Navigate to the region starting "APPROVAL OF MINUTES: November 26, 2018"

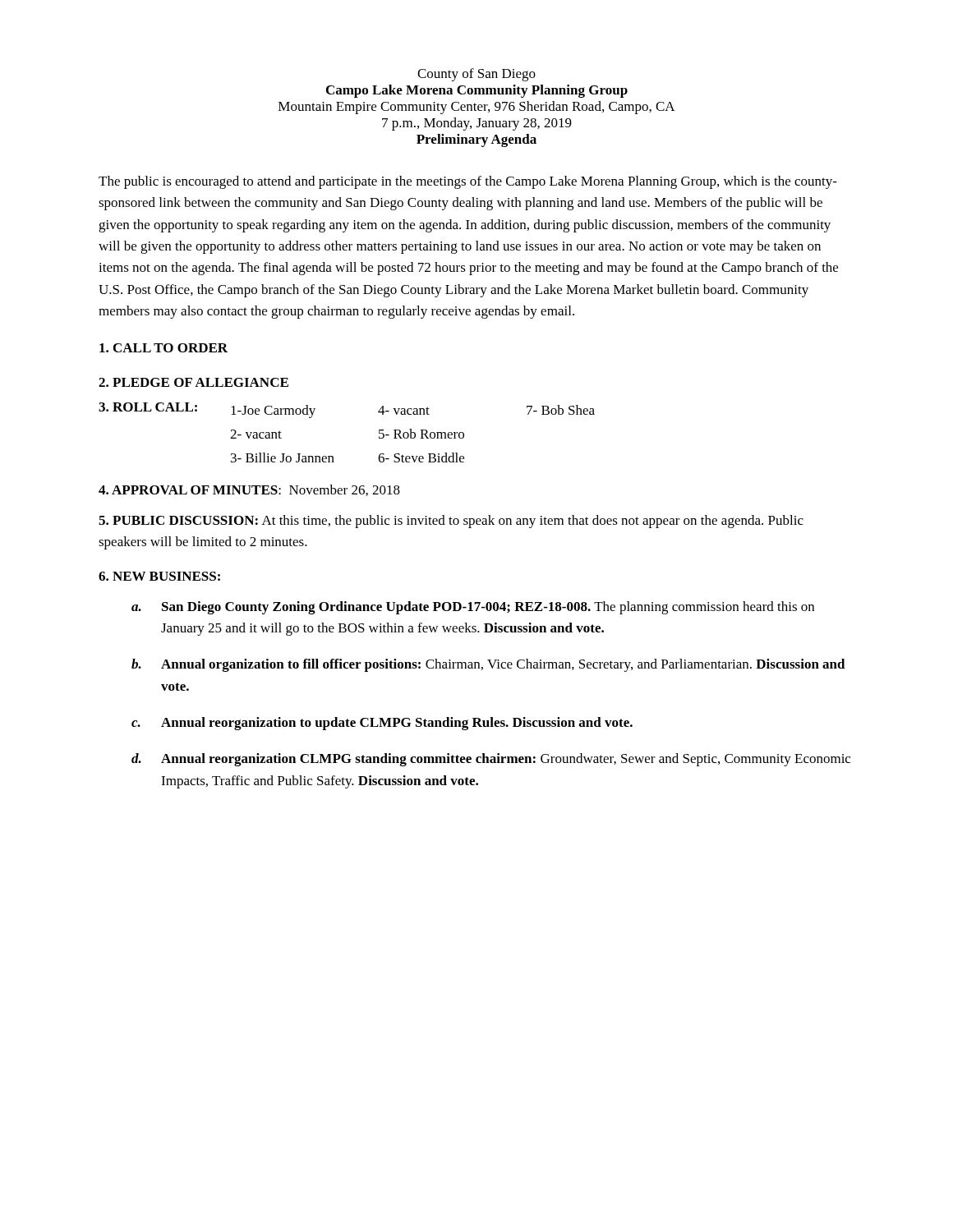[x=249, y=490]
